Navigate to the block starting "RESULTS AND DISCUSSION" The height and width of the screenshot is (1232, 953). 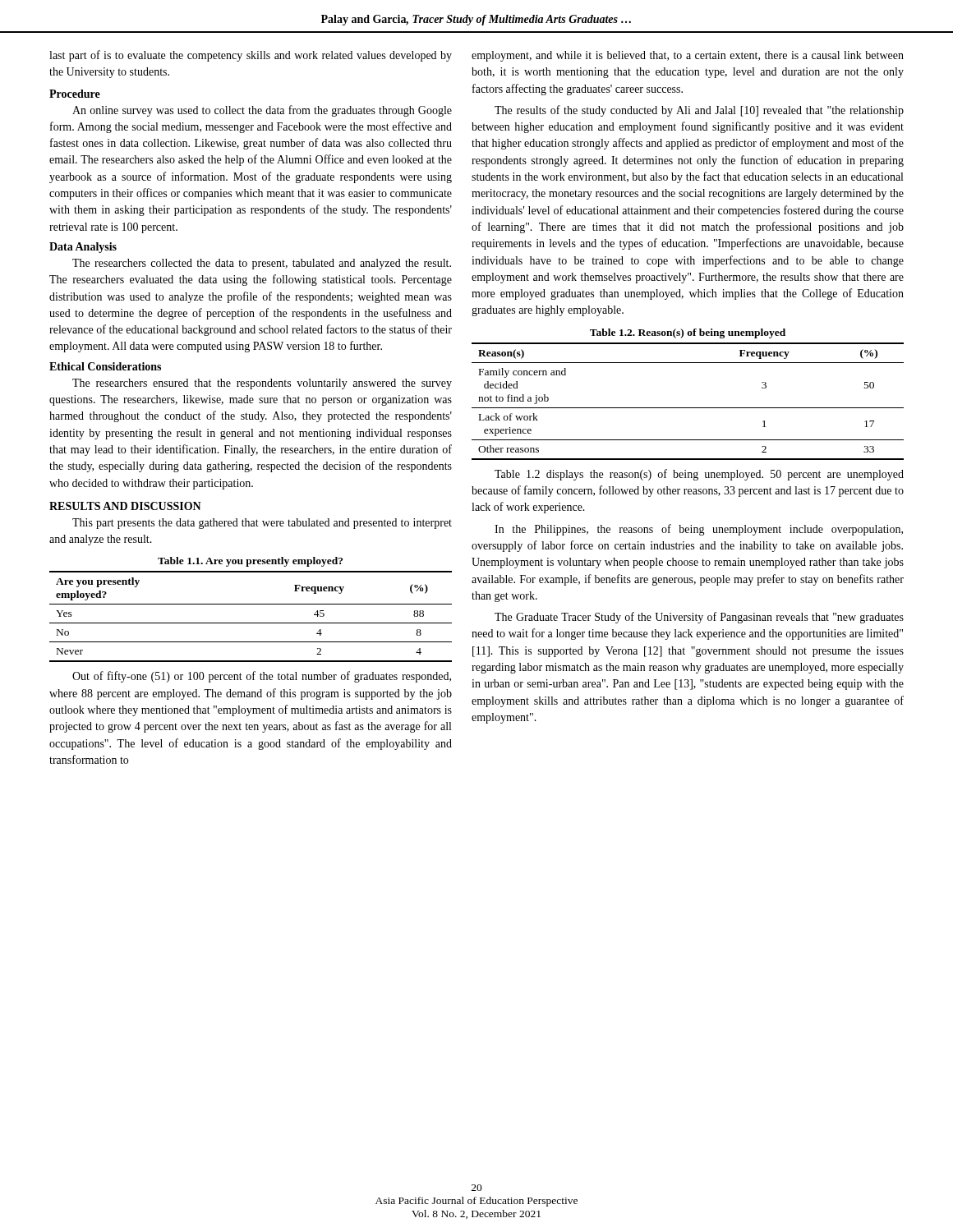pos(125,506)
